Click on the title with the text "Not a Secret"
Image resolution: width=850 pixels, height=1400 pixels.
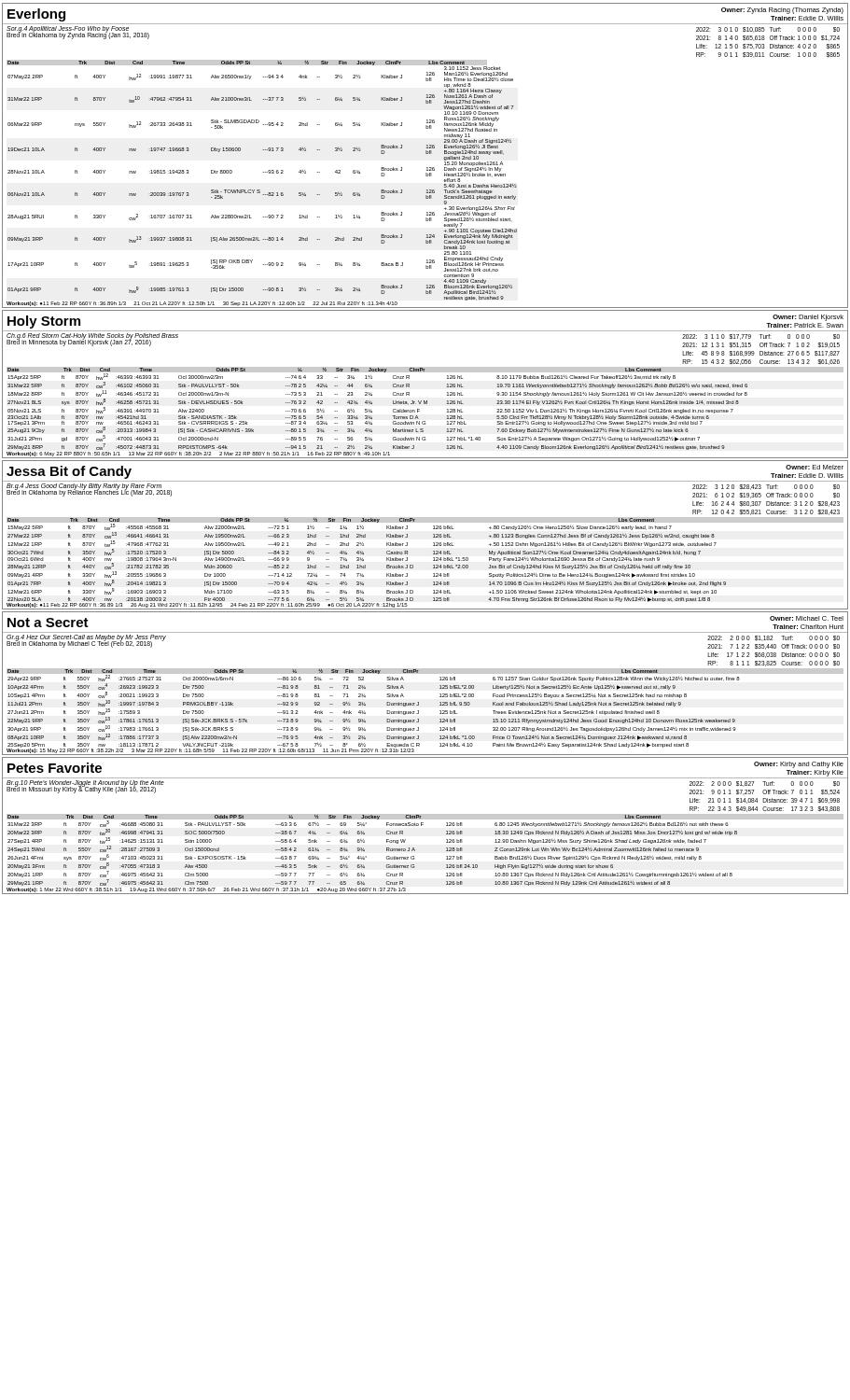pos(47,622)
